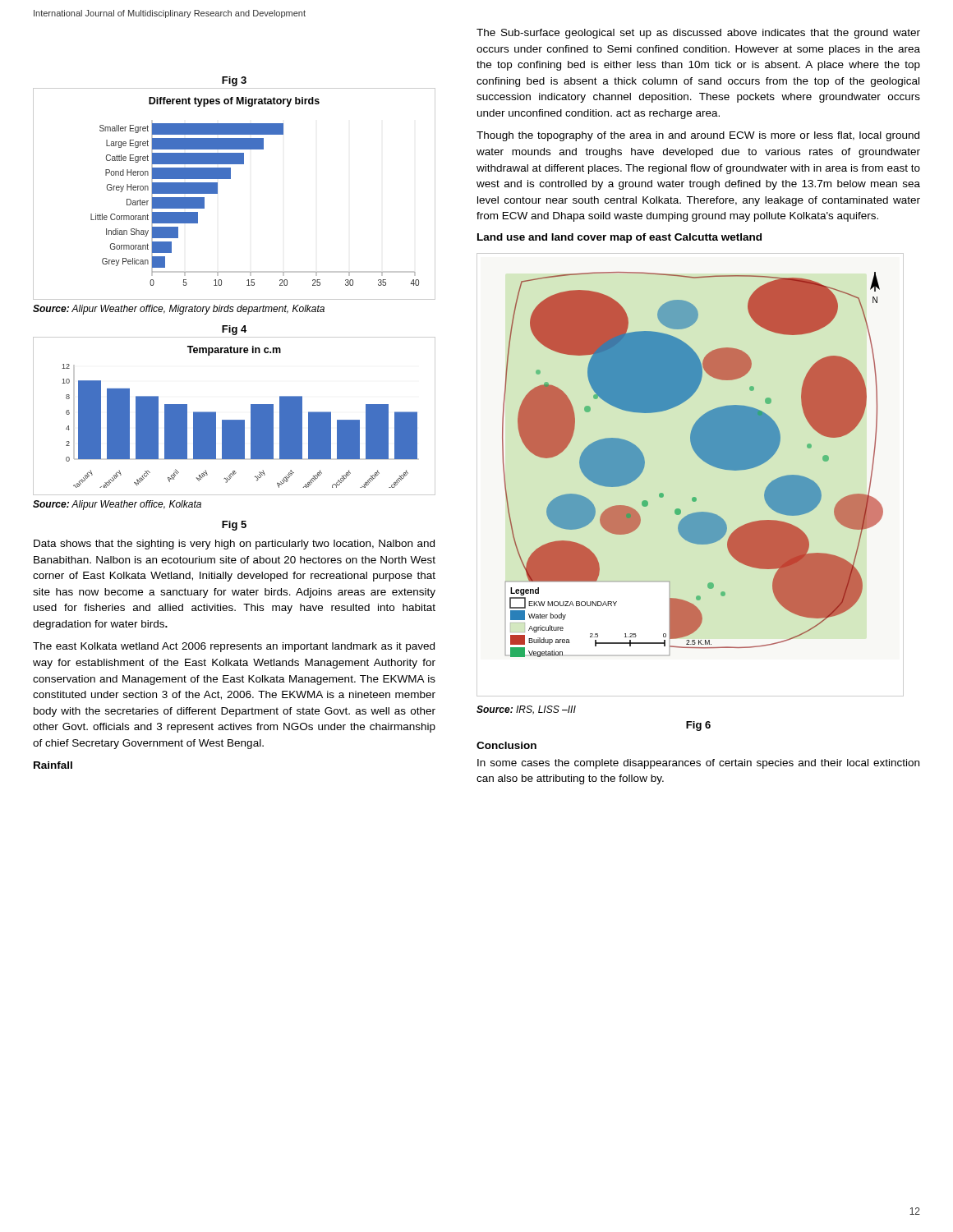Click on the text block that says "The east Kolkata wetland Act 2006"
Screen dimensions: 1232x953
(x=234, y=695)
